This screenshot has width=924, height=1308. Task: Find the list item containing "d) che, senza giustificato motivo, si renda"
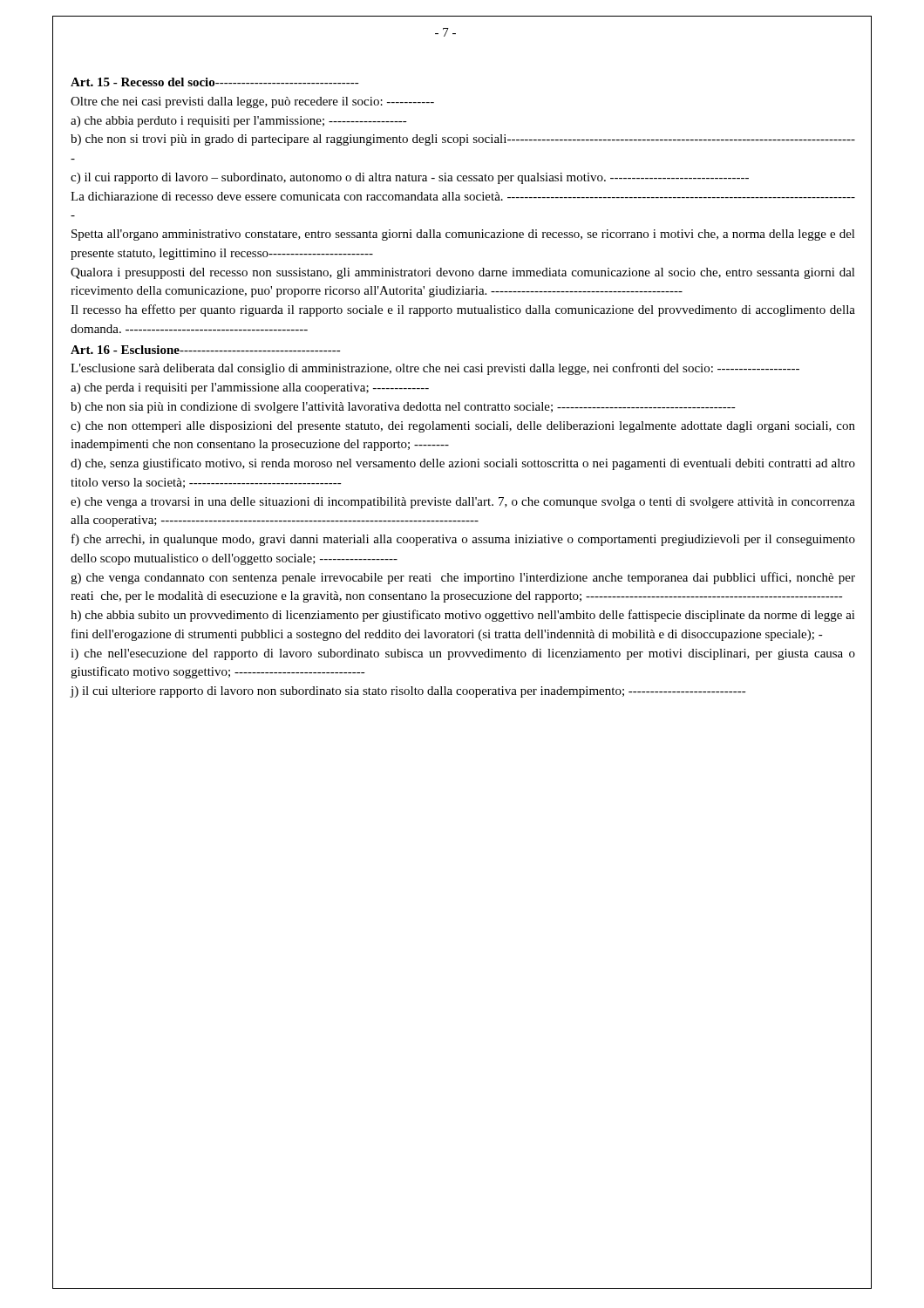463,473
